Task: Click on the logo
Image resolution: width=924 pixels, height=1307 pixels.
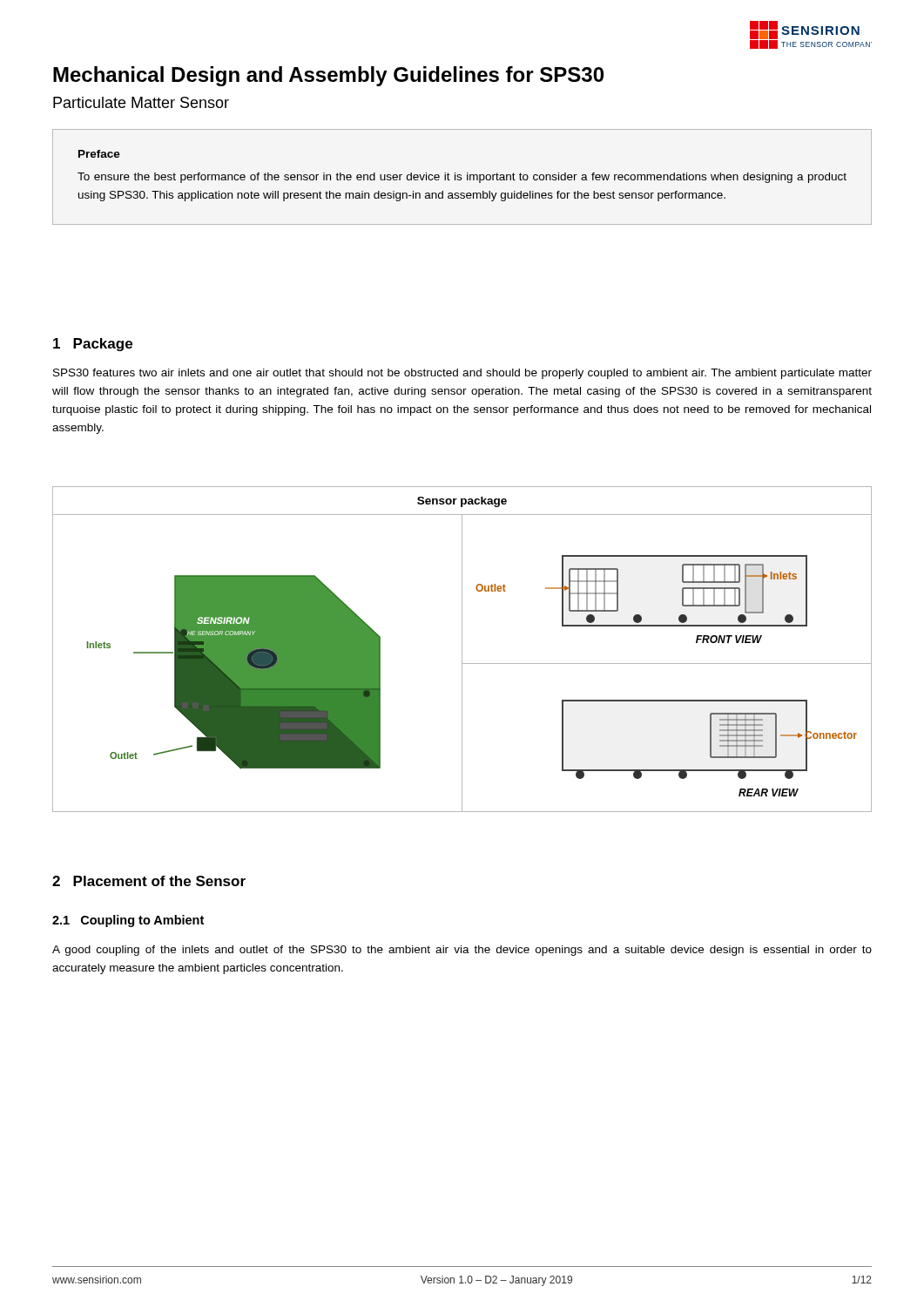Action: (811, 40)
